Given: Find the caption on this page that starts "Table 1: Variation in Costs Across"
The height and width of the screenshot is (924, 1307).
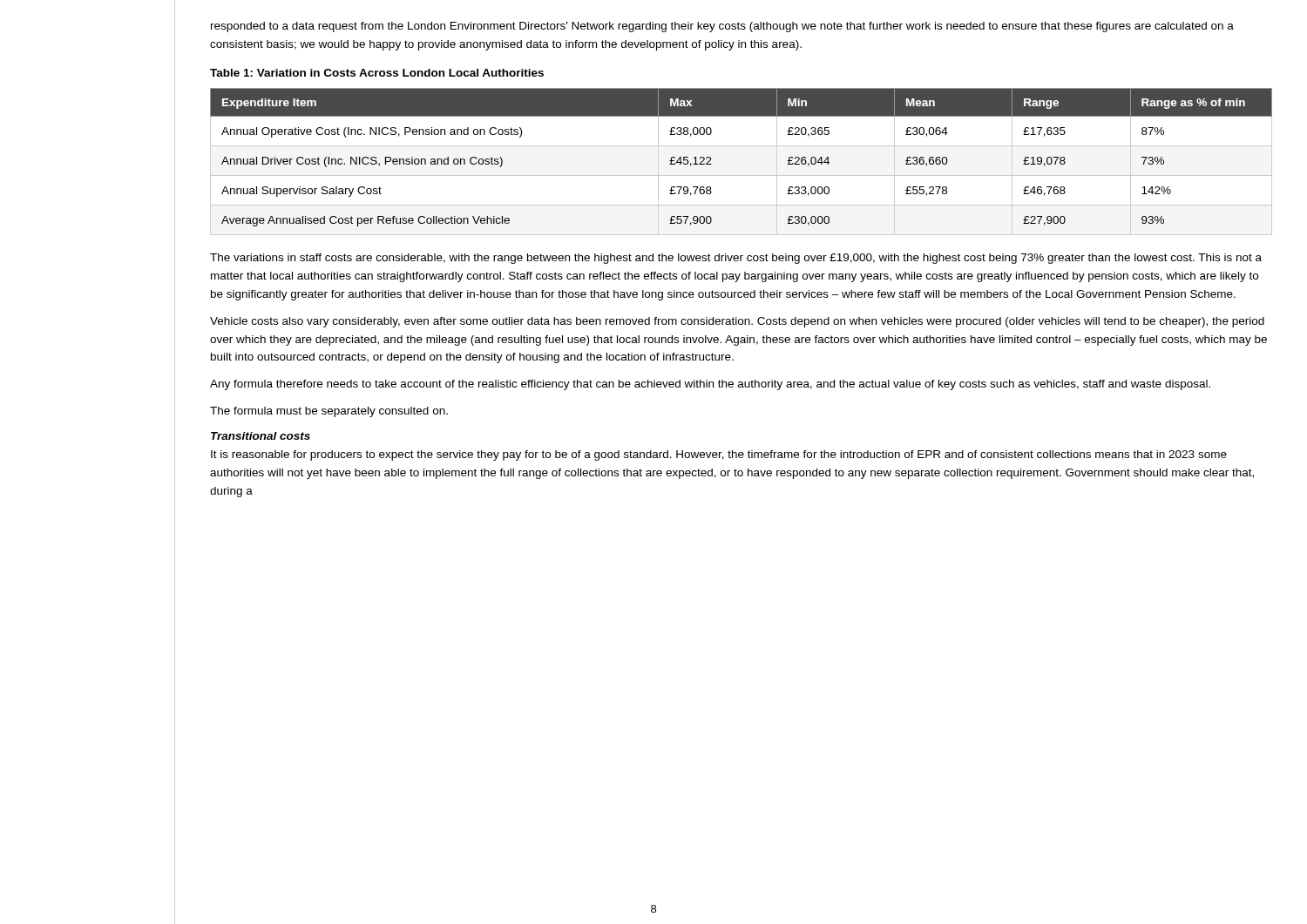Looking at the screenshot, I should (377, 73).
